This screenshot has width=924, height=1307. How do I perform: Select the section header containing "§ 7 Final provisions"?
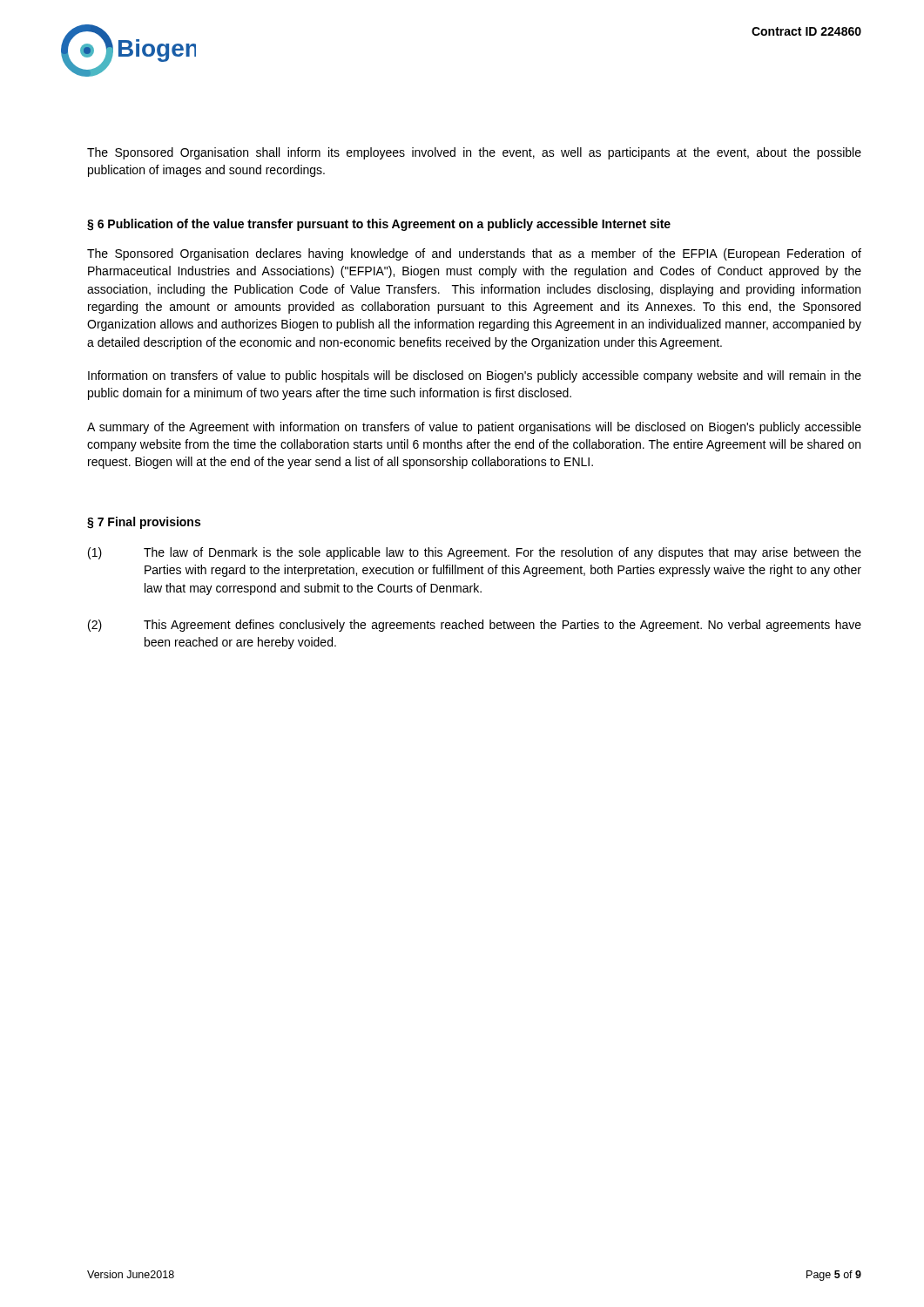[144, 522]
